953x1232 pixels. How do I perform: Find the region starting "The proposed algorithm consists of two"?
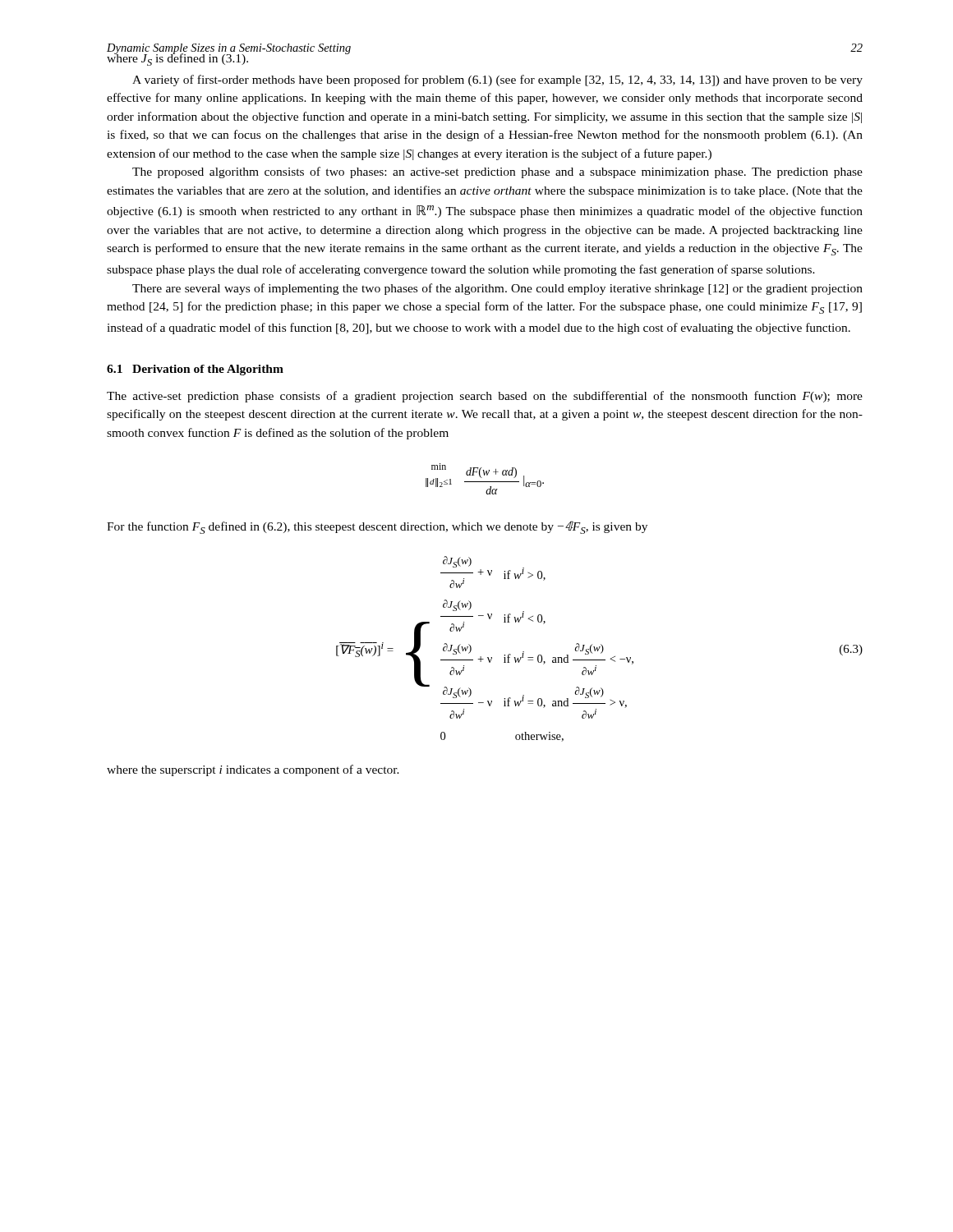[485, 221]
